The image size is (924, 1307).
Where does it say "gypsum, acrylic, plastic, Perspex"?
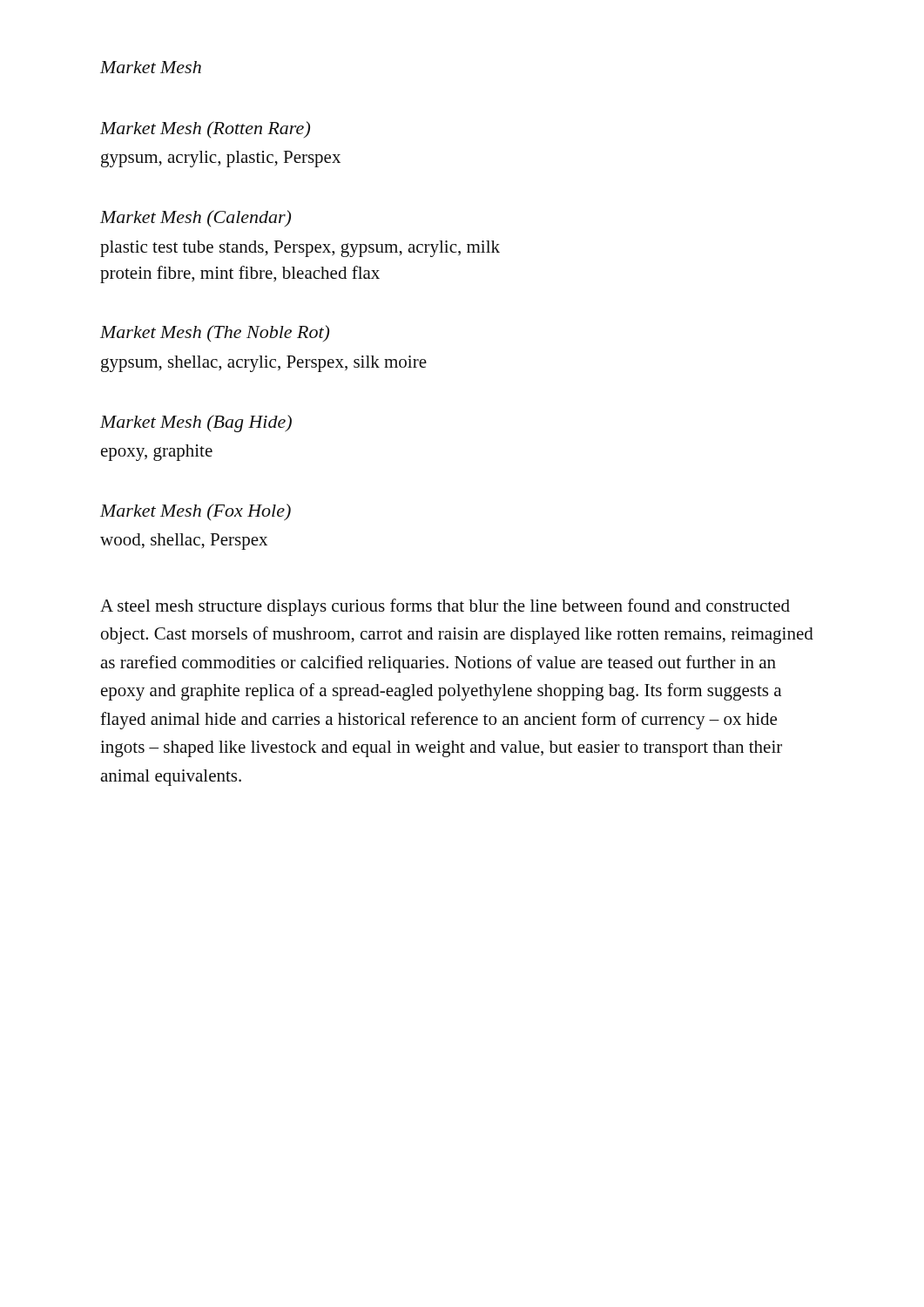[221, 159]
